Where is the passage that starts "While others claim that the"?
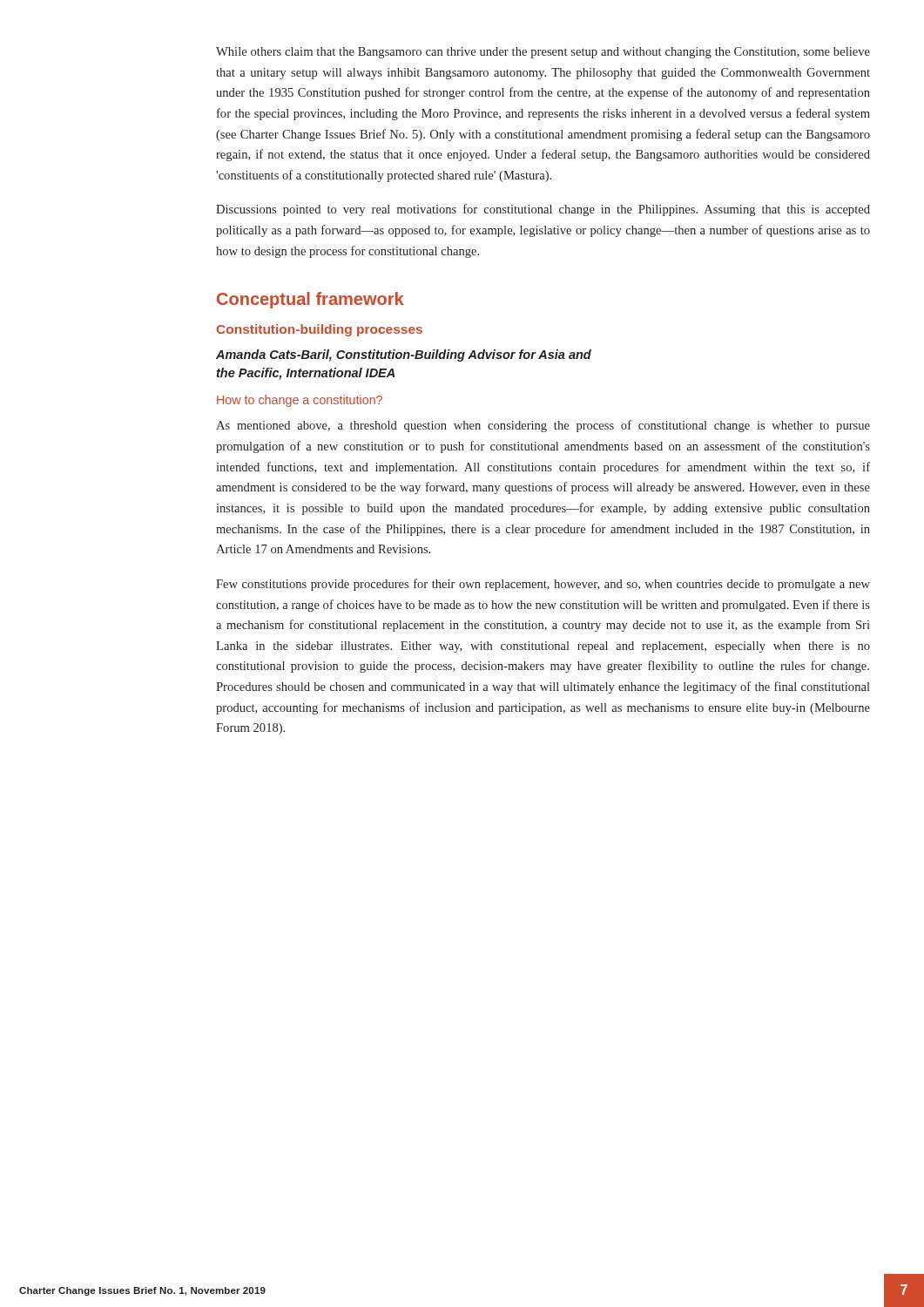This screenshot has width=924, height=1307. (x=543, y=113)
